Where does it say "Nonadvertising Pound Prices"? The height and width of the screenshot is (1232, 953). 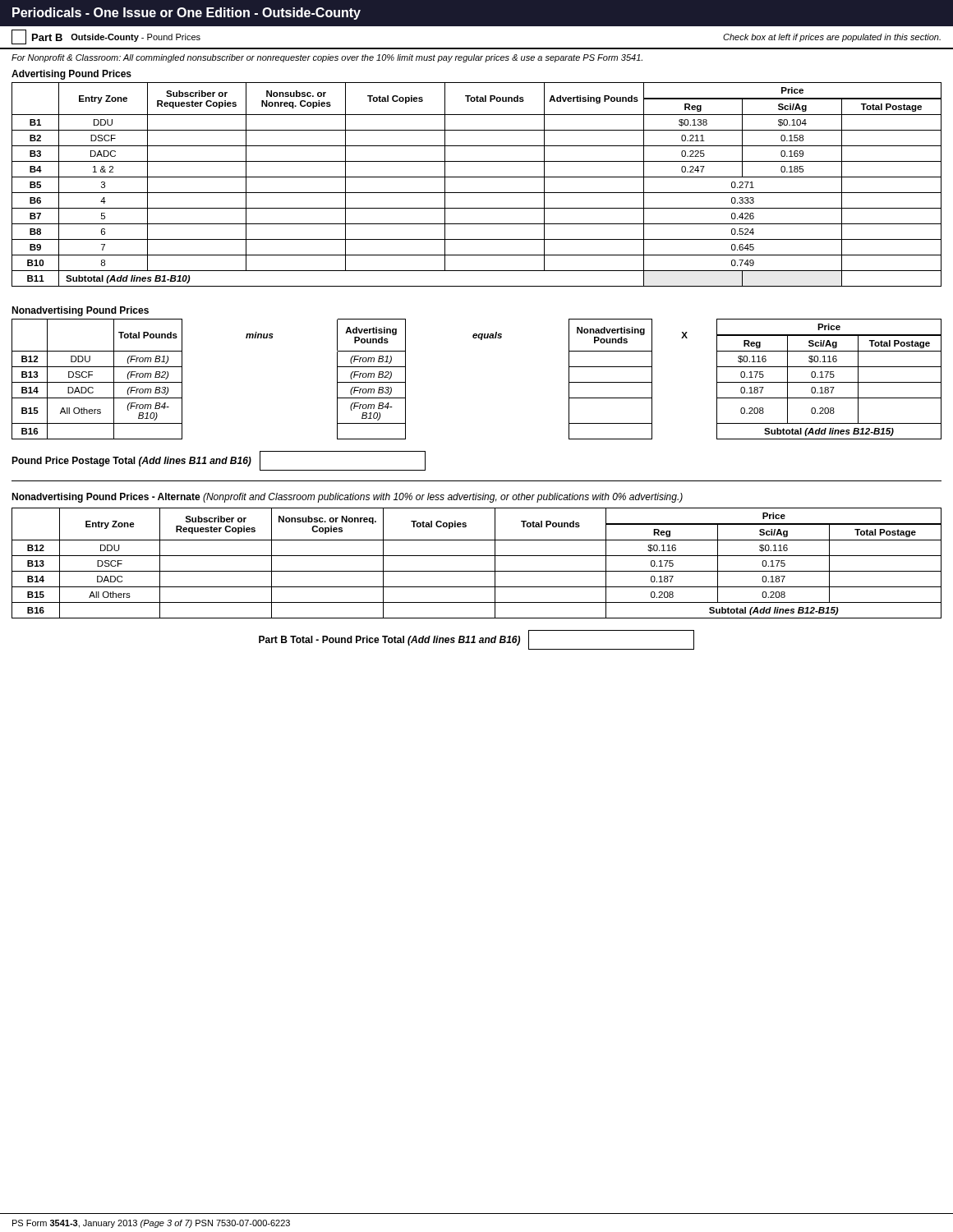pos(80,310)
